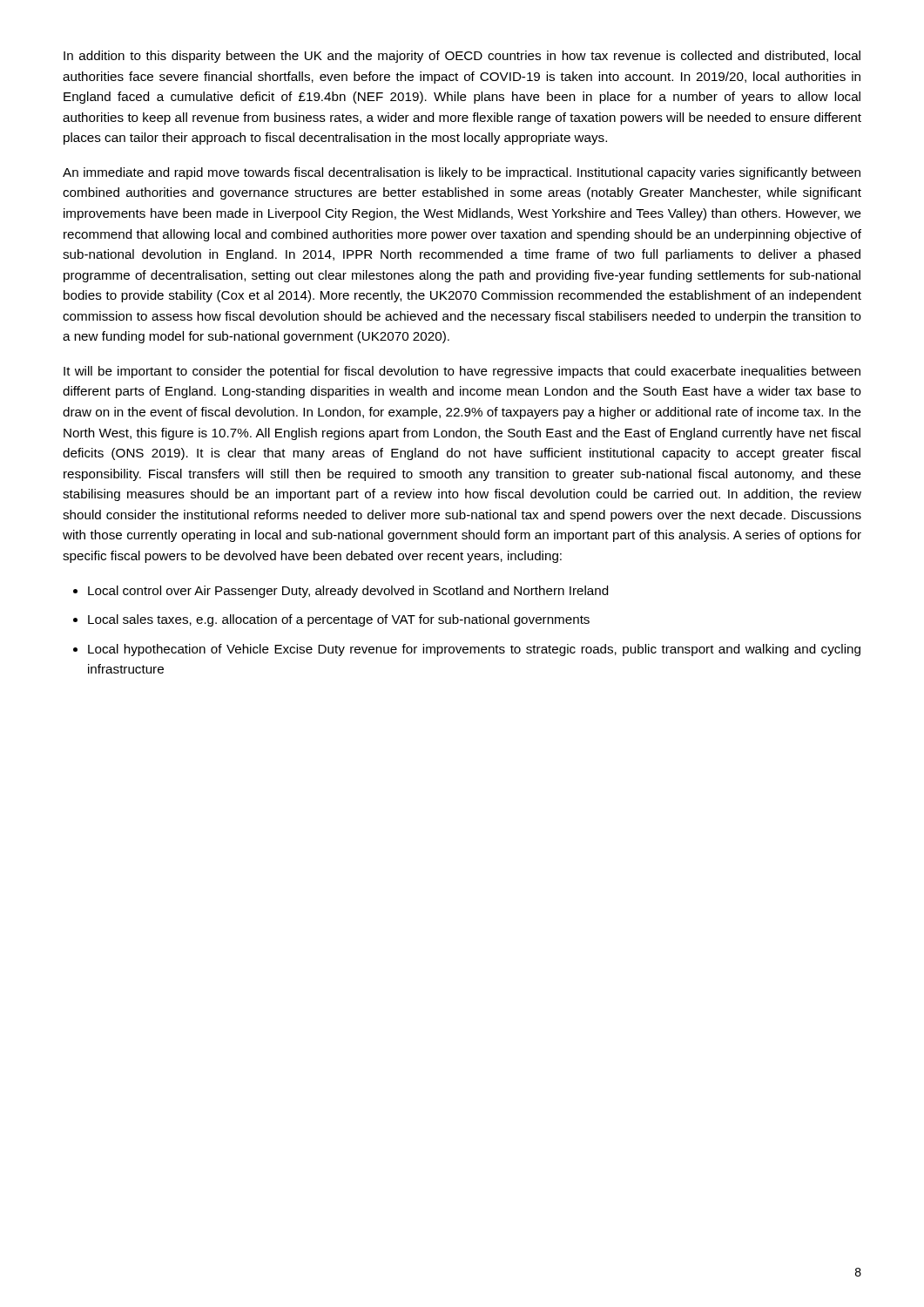The width and height of the screenshot is (924, 1307).
Task: Select the text block containing "In addition to this"
Action: [x=462, y=97]
